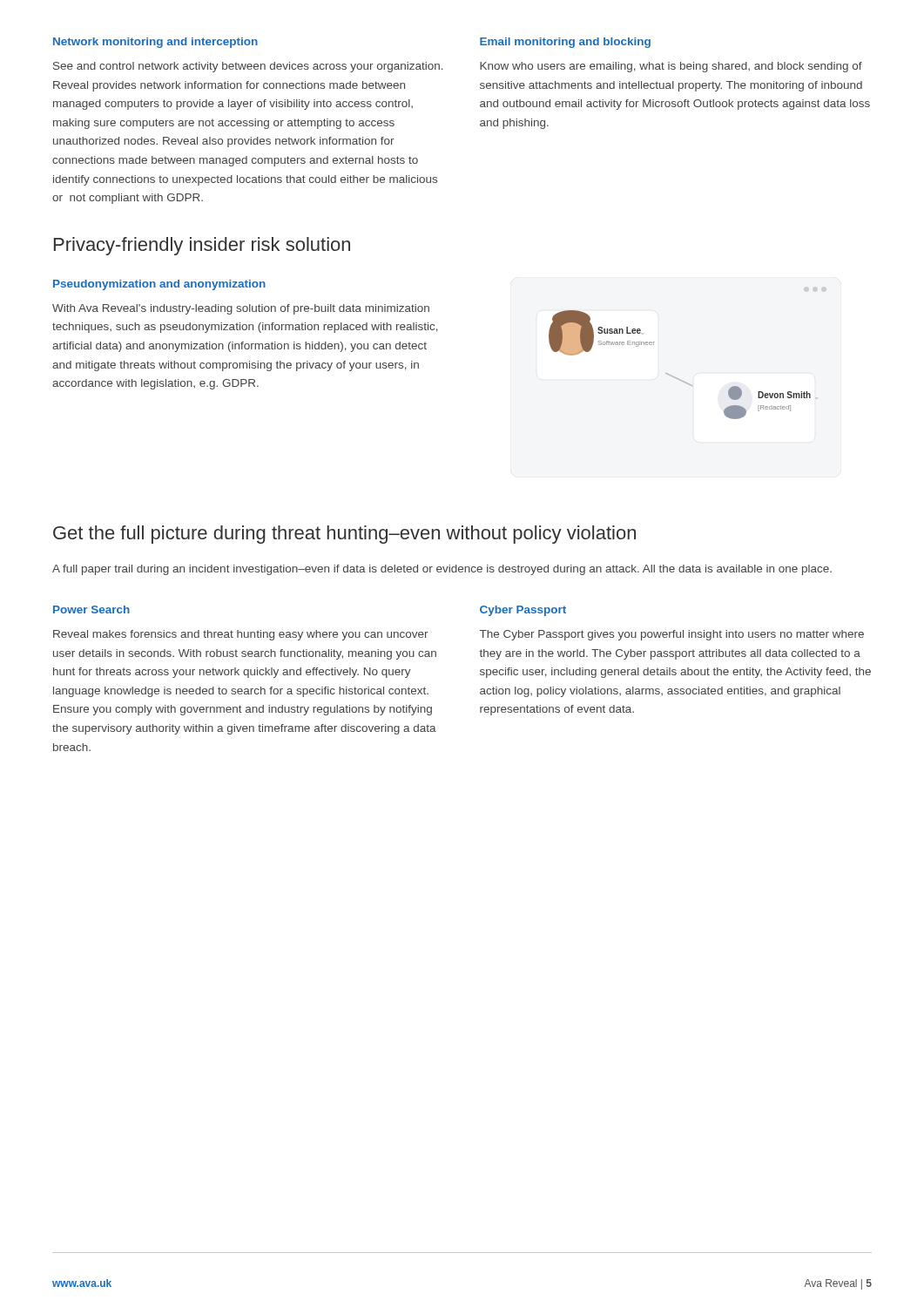Screen dimensions: 1307x924
Task: Select the passage starting "Email monitoring and"
Action: tap(565, 41)
